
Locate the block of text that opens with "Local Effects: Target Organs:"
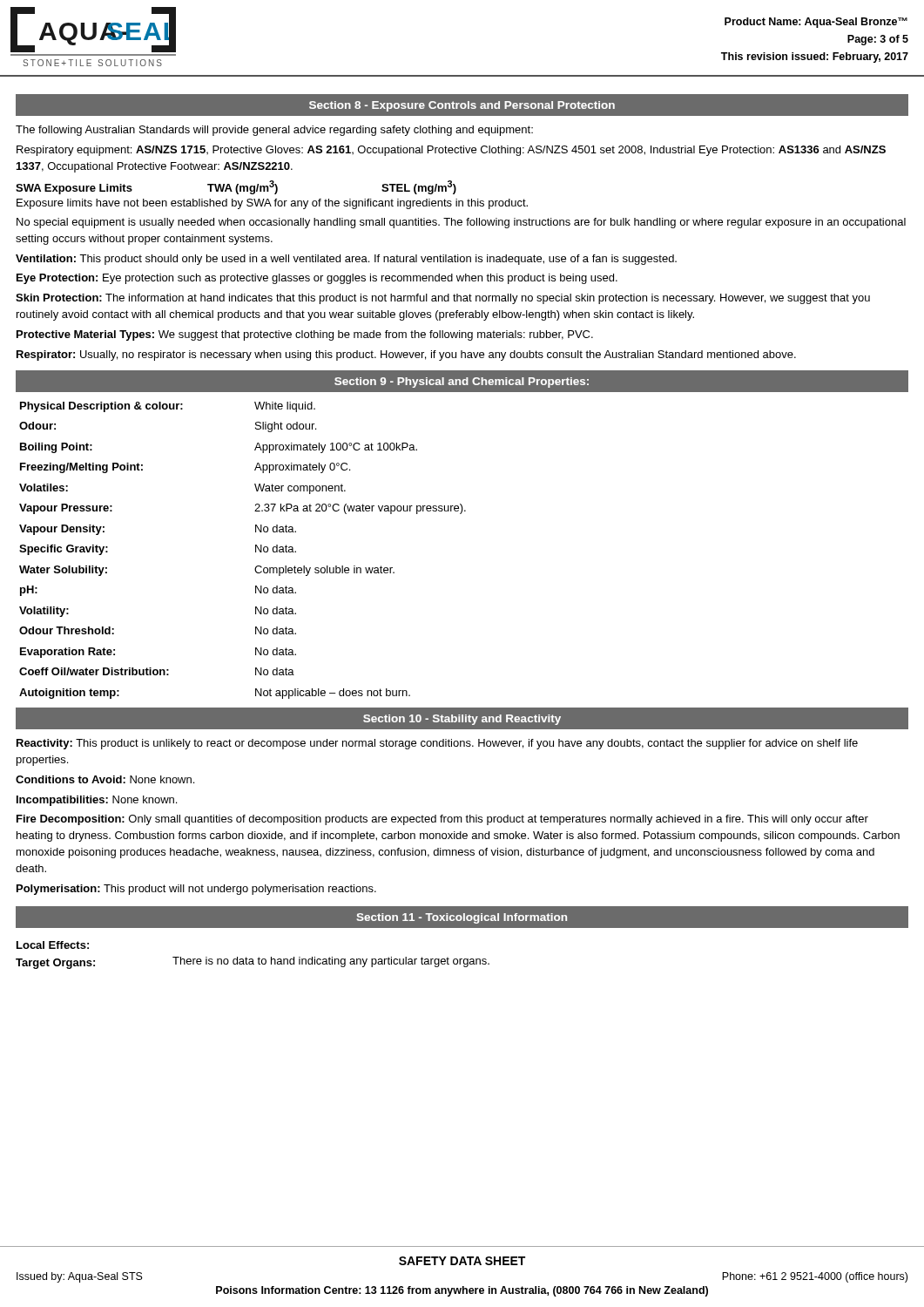[x=462, y=954]
